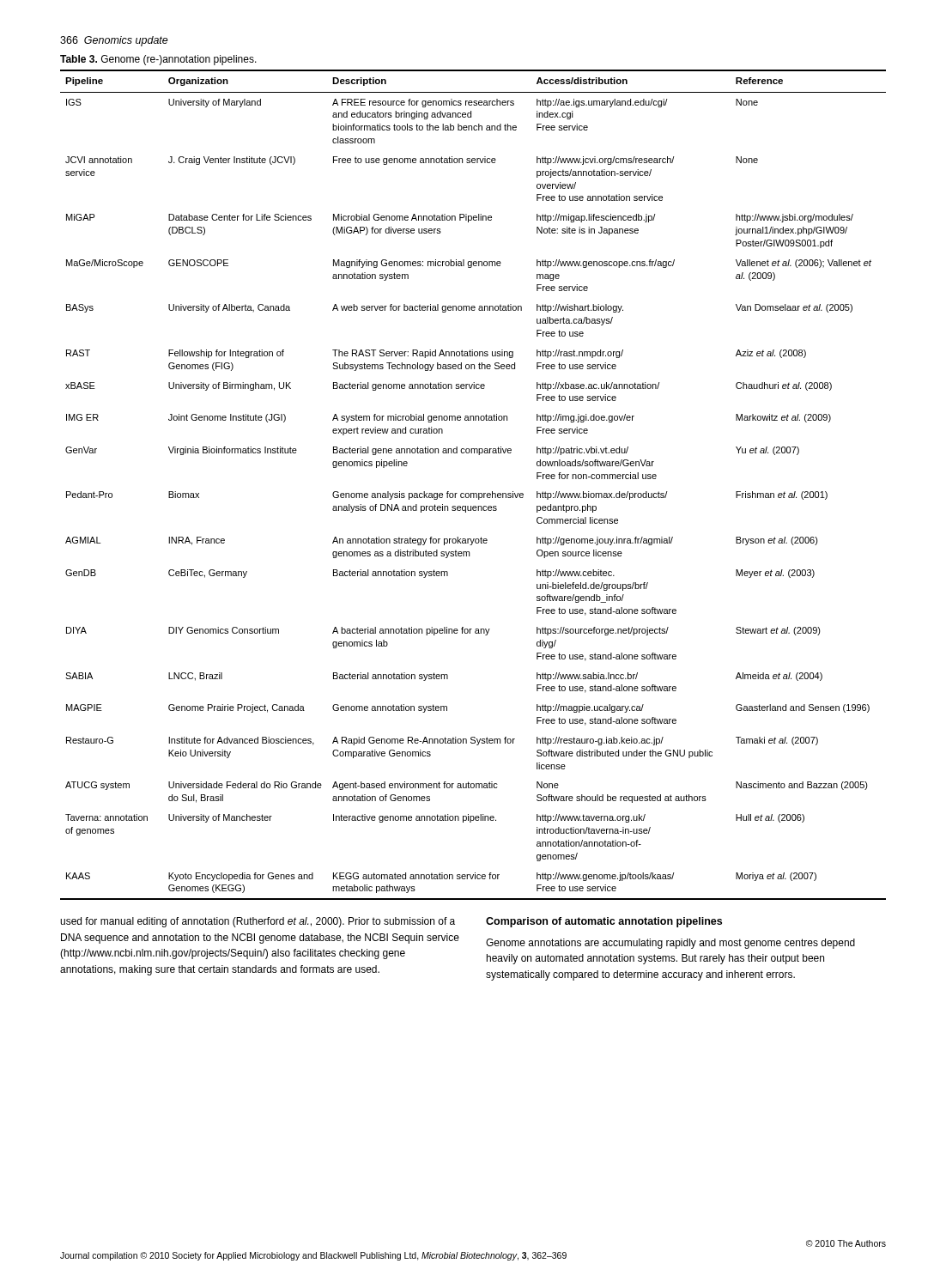Click on the element starting "used for manual"

(x=260, y=945)
